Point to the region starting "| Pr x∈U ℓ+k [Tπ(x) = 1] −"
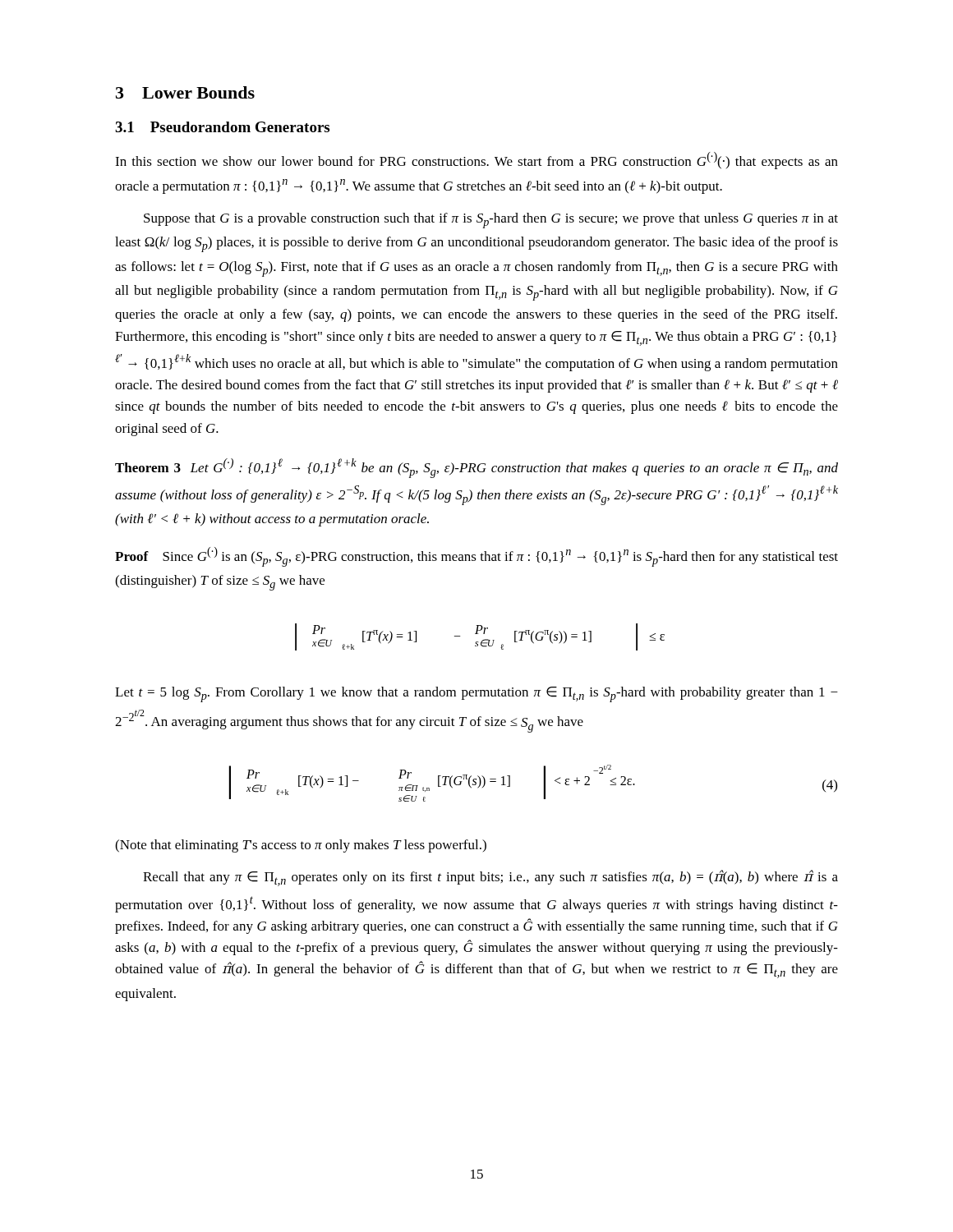This screenshot has width=953, height=1232. point(476,638)
